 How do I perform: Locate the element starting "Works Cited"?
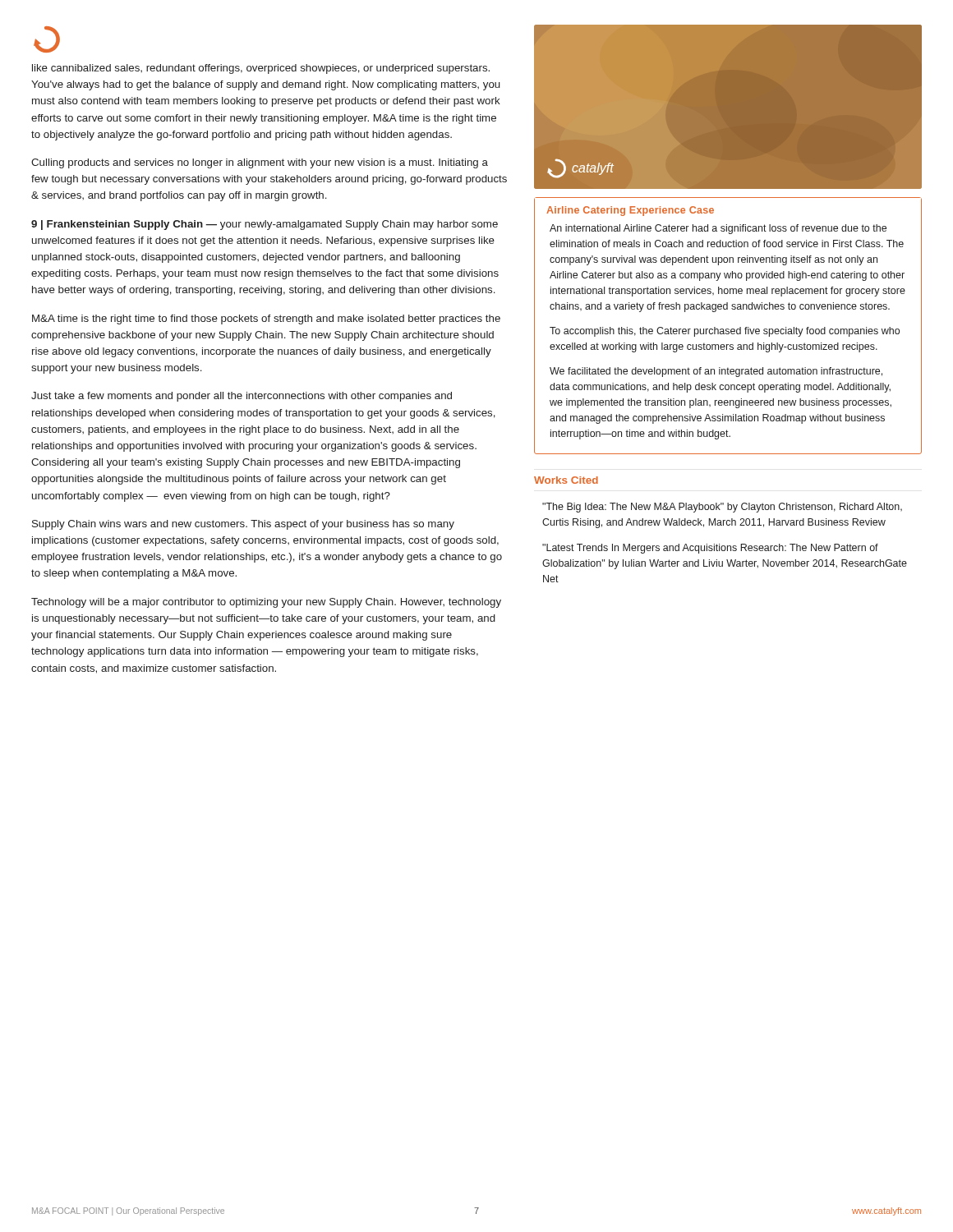pos(566,480)
